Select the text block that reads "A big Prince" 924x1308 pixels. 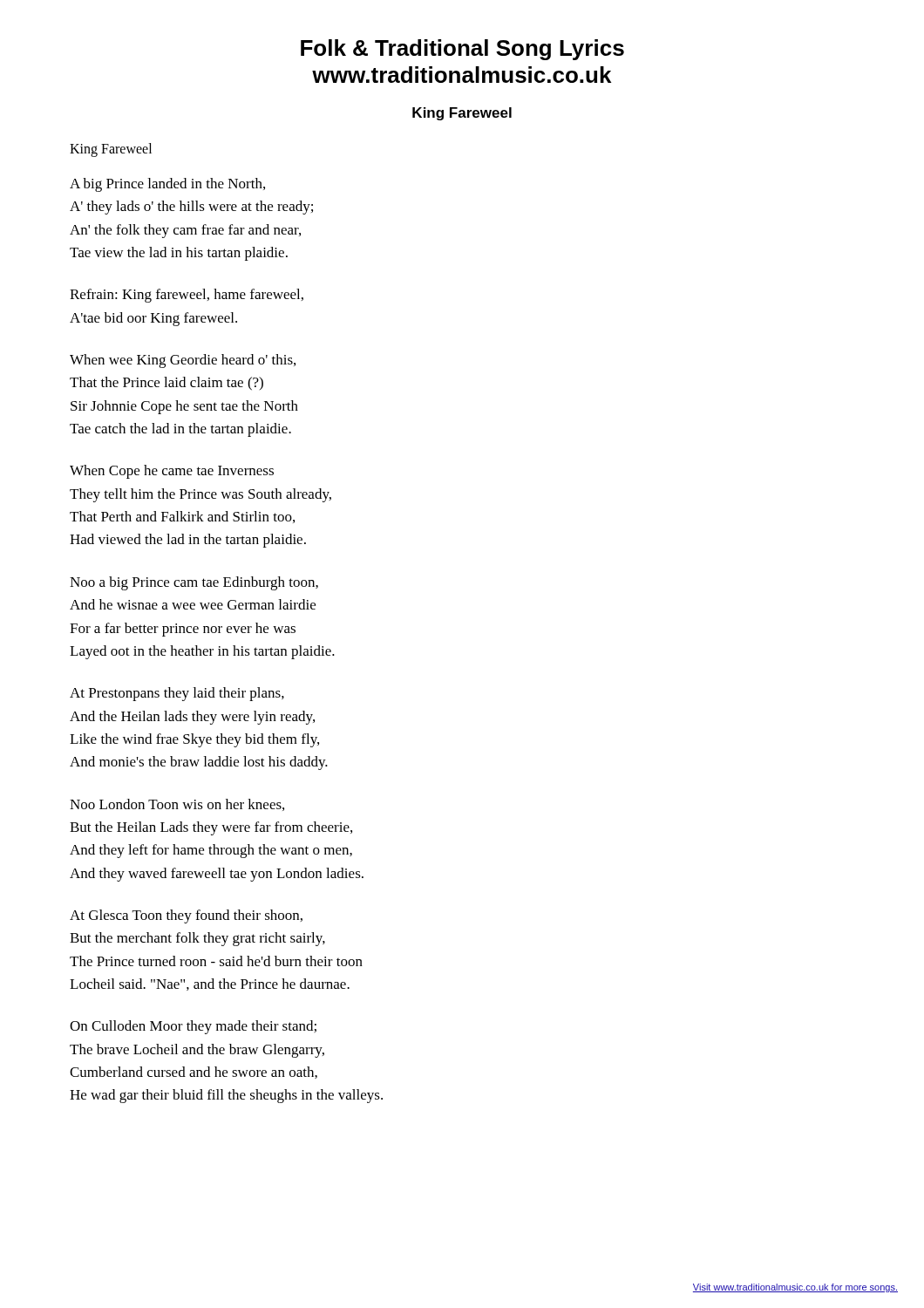coord(192,218)
